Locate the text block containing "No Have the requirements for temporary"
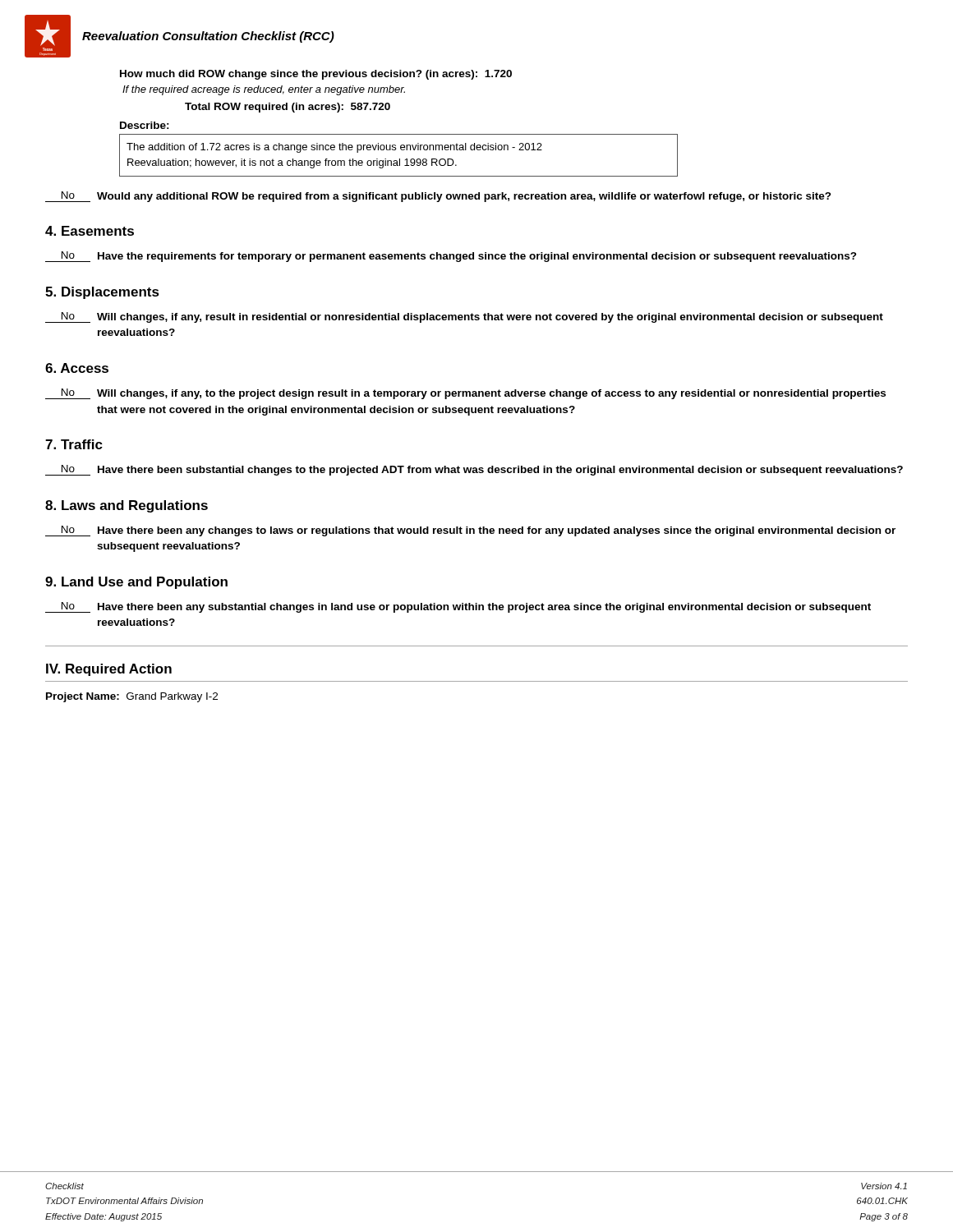The width and height of the screenshot is (953, 1232). pyautogui.click(x=476, y=256)
